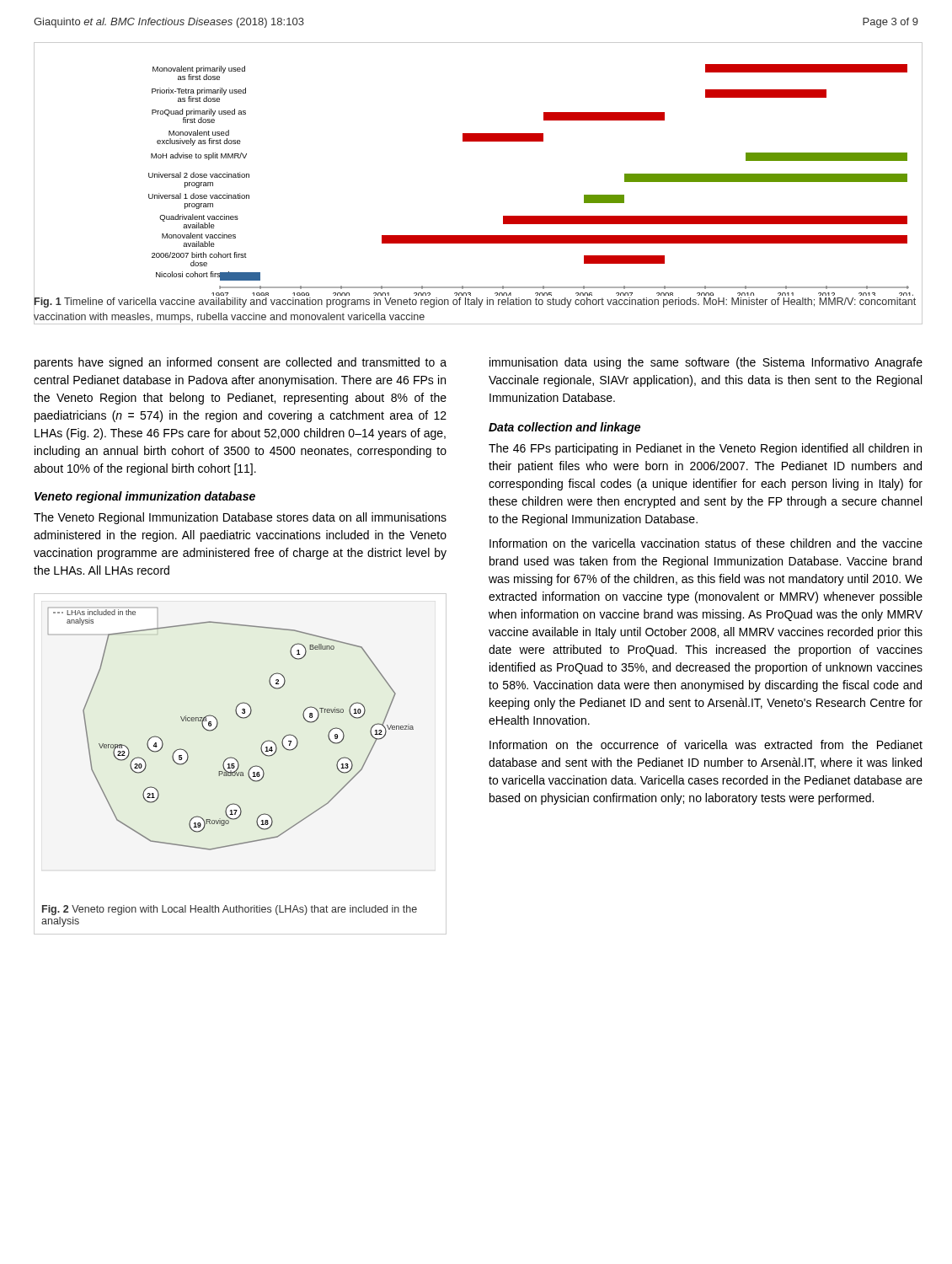Click where it says "Data collection and linkage"
Screen dimensions: 1264x952
(x=564, y=428)
